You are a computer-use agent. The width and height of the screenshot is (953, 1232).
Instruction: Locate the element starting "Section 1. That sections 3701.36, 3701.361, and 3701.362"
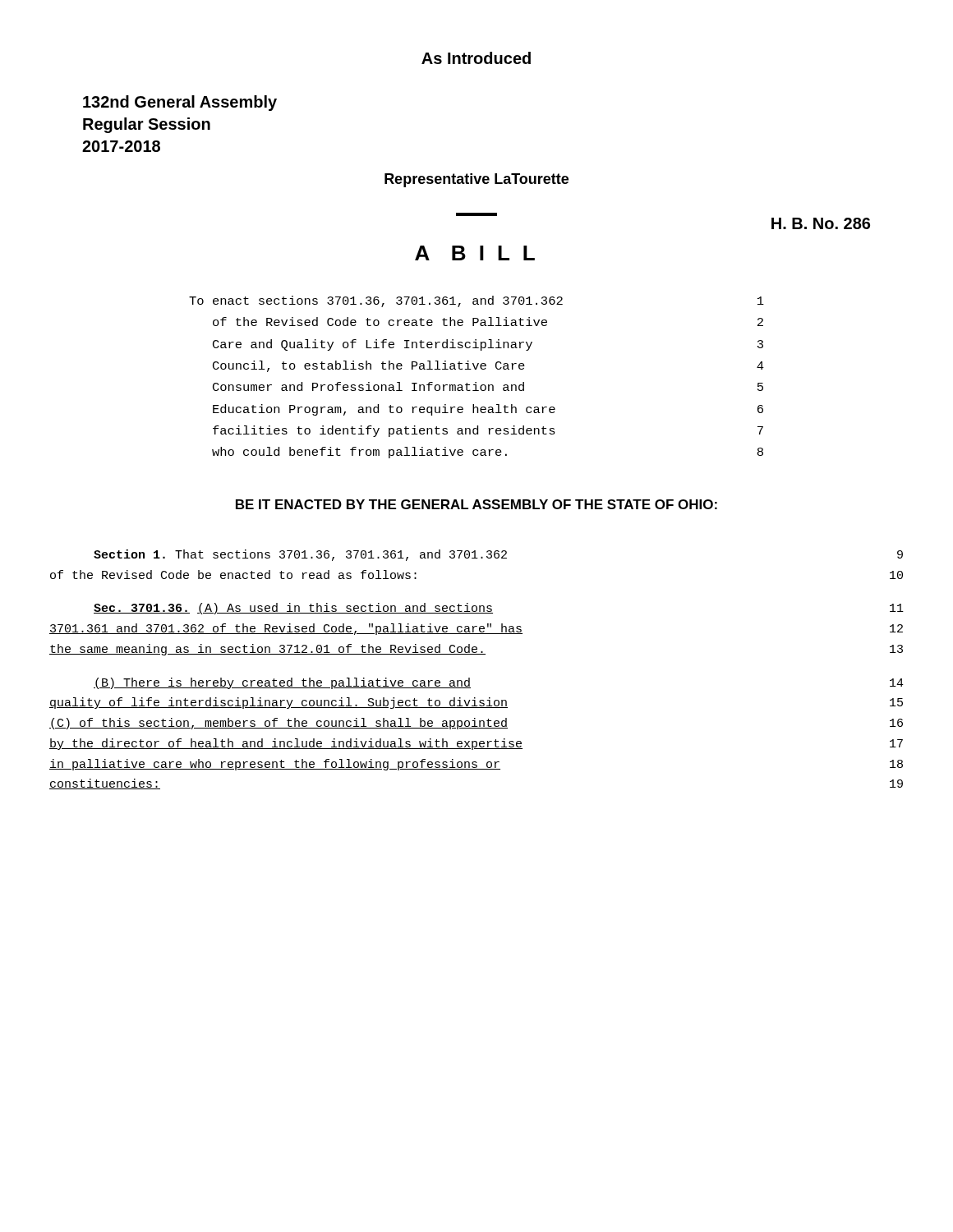[476, 671]
